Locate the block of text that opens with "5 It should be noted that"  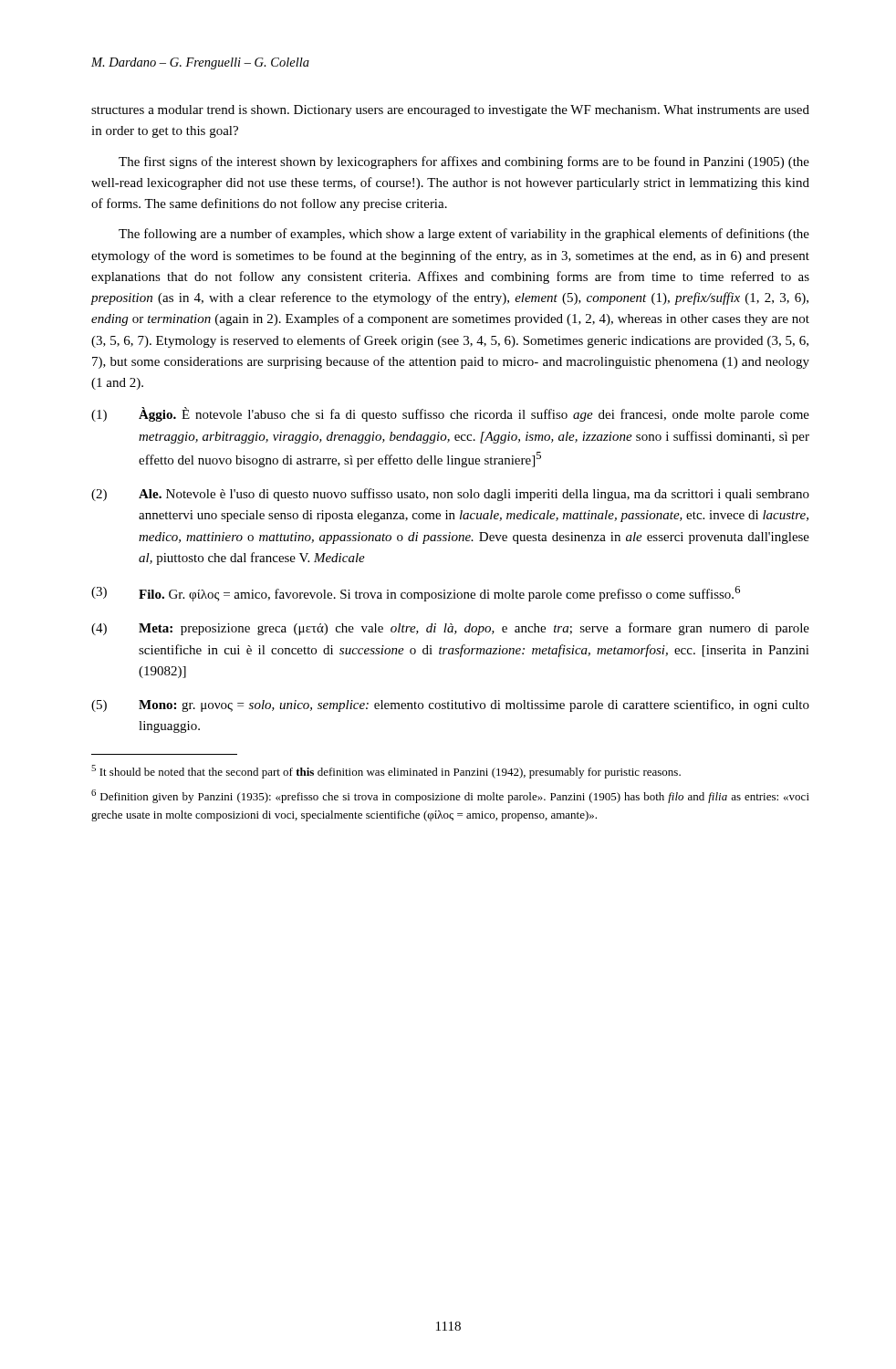pos(450,792)
